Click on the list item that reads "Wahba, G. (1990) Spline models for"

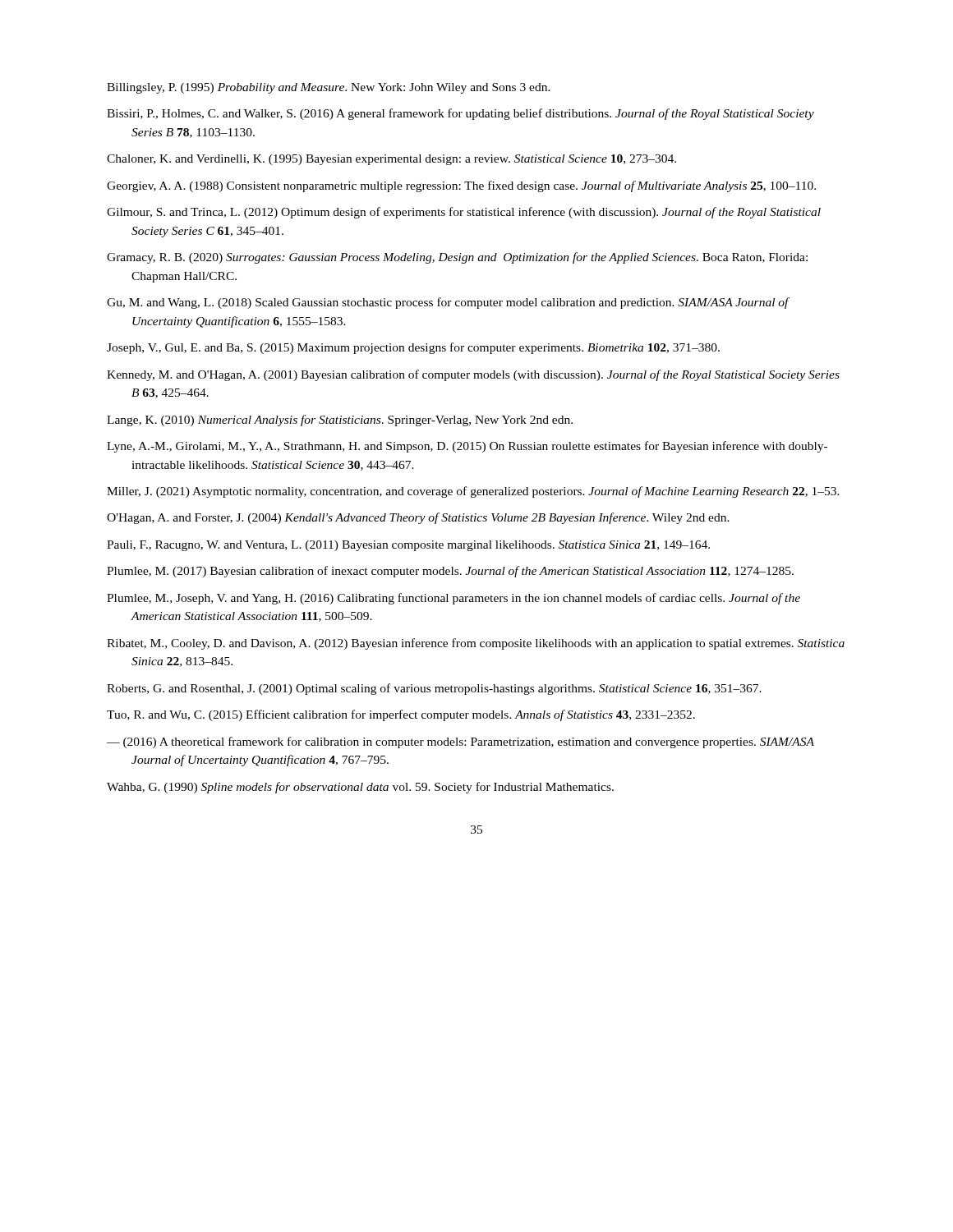tap(361, 786)
